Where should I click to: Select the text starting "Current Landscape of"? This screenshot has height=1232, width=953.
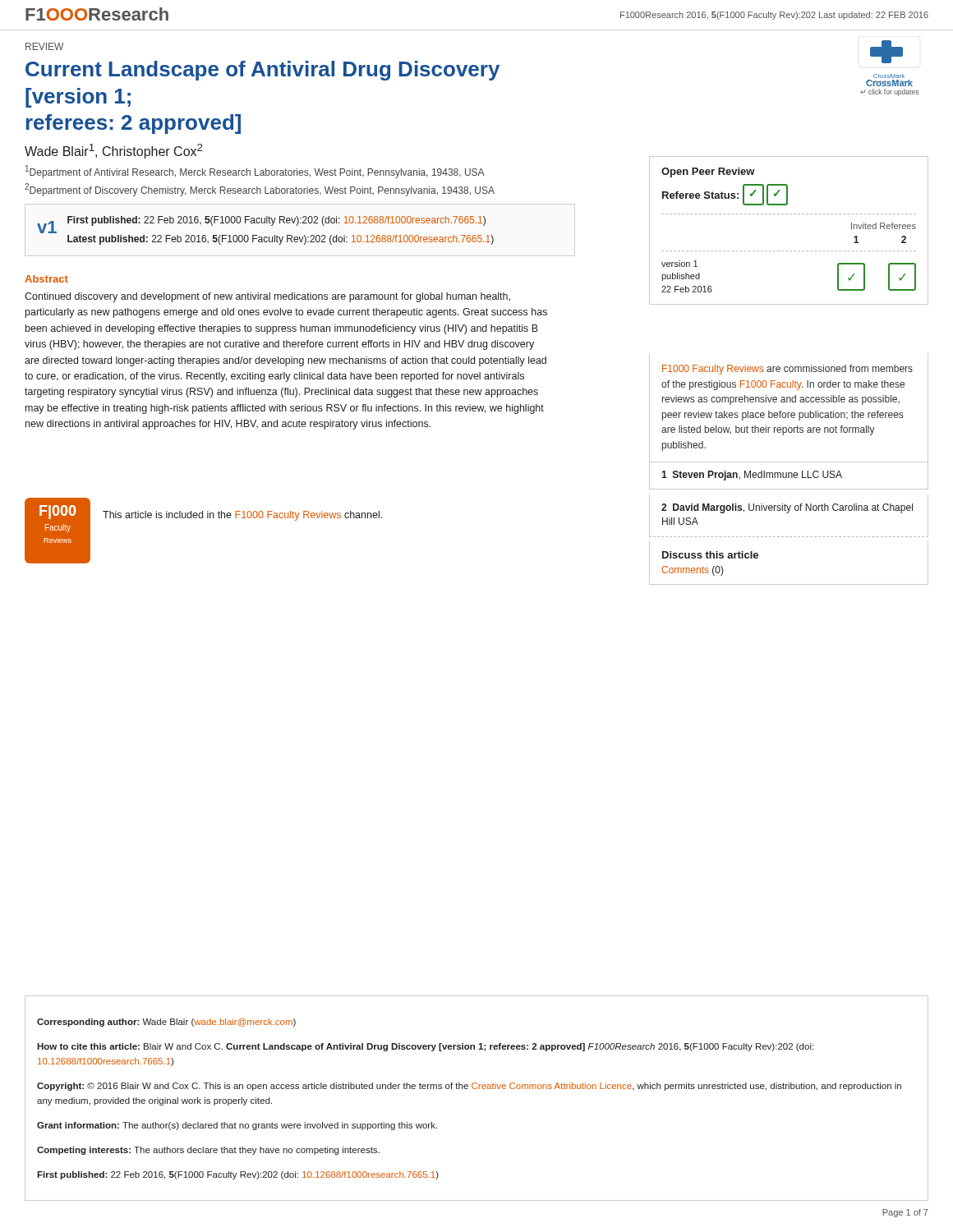point(262,71)
